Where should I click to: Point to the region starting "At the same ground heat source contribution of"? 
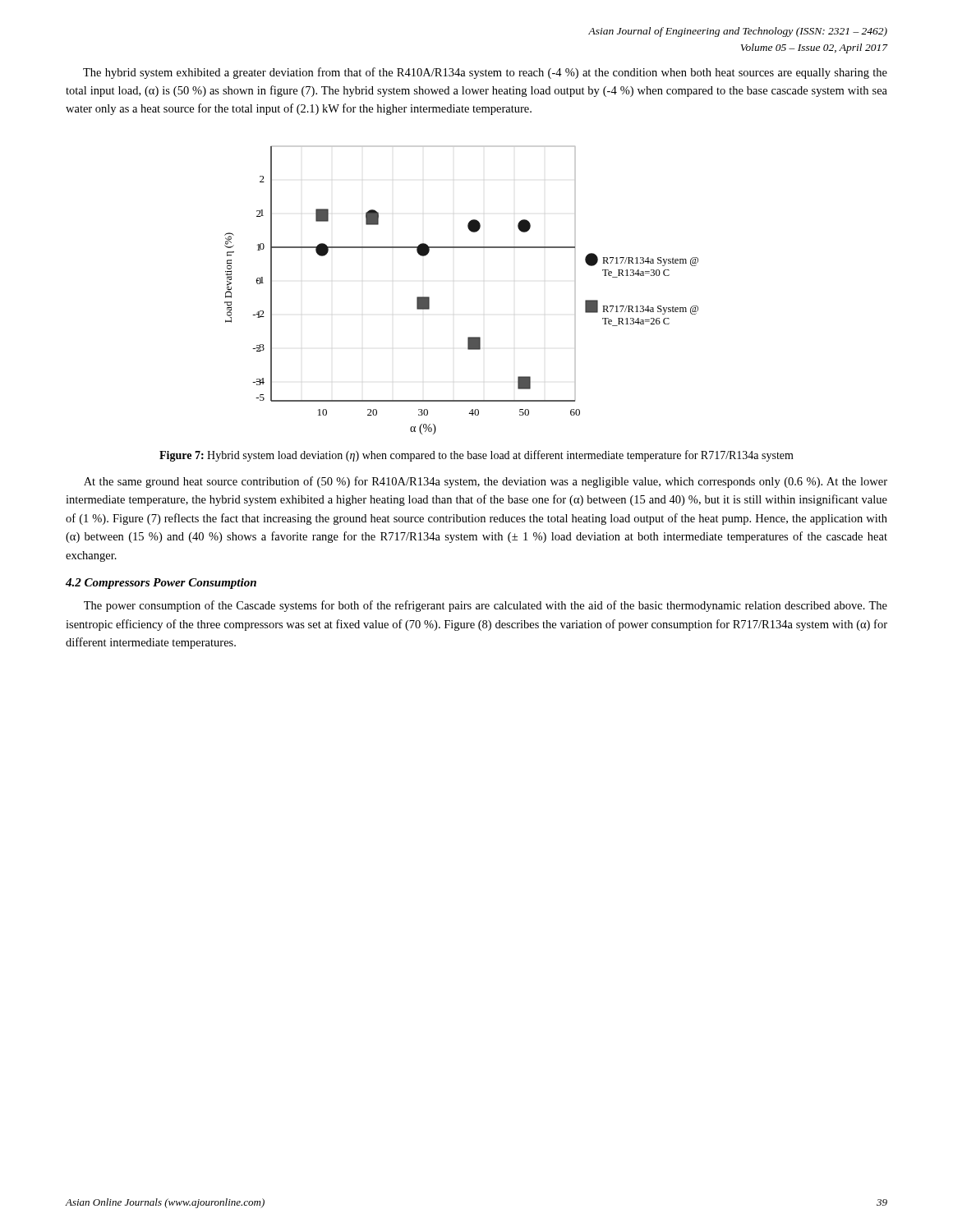pos(476,518)
